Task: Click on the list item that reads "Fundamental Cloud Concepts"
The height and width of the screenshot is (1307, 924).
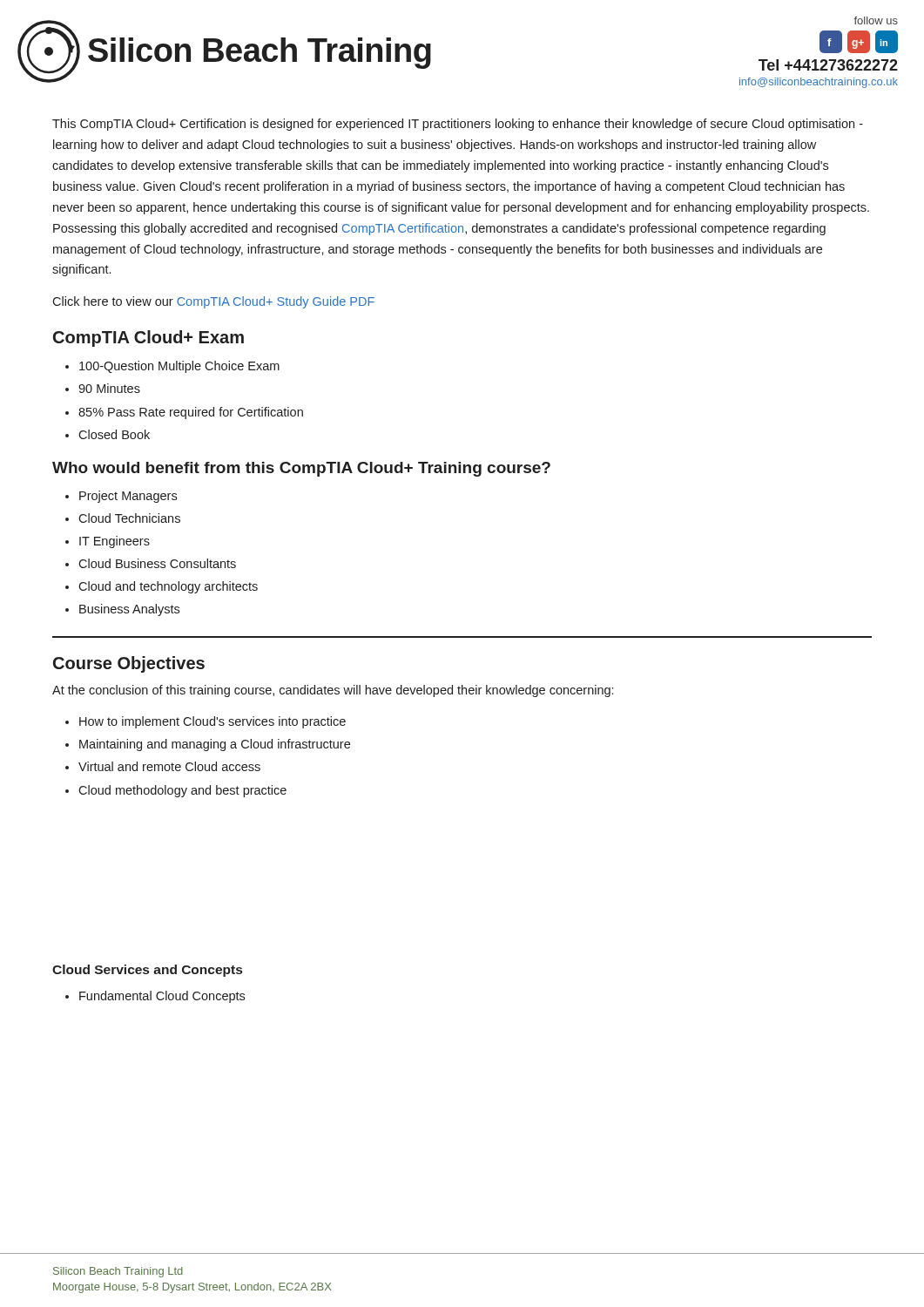Action: (162, 996)
